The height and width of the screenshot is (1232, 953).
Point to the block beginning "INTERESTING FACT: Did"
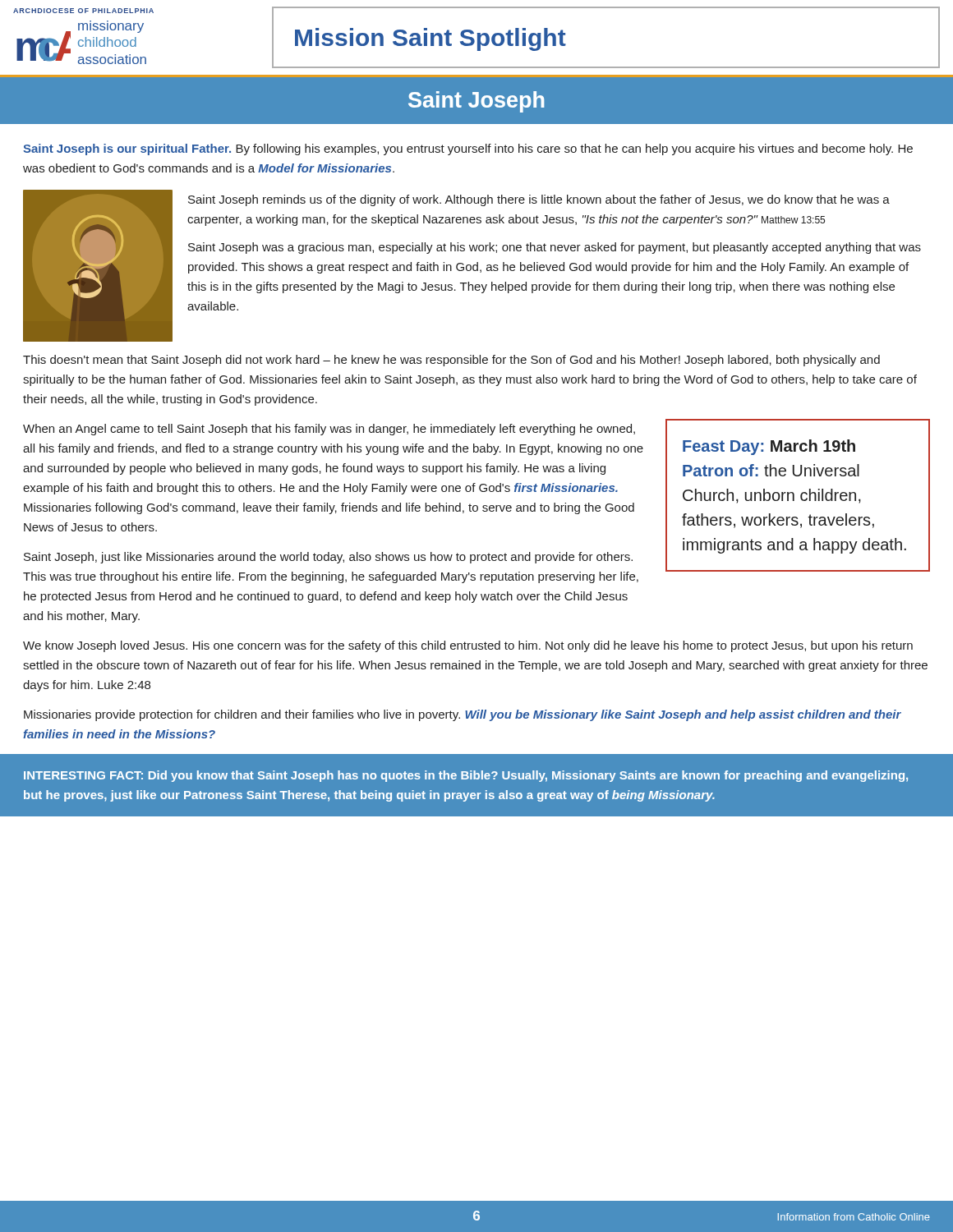(x=466, y=785)
